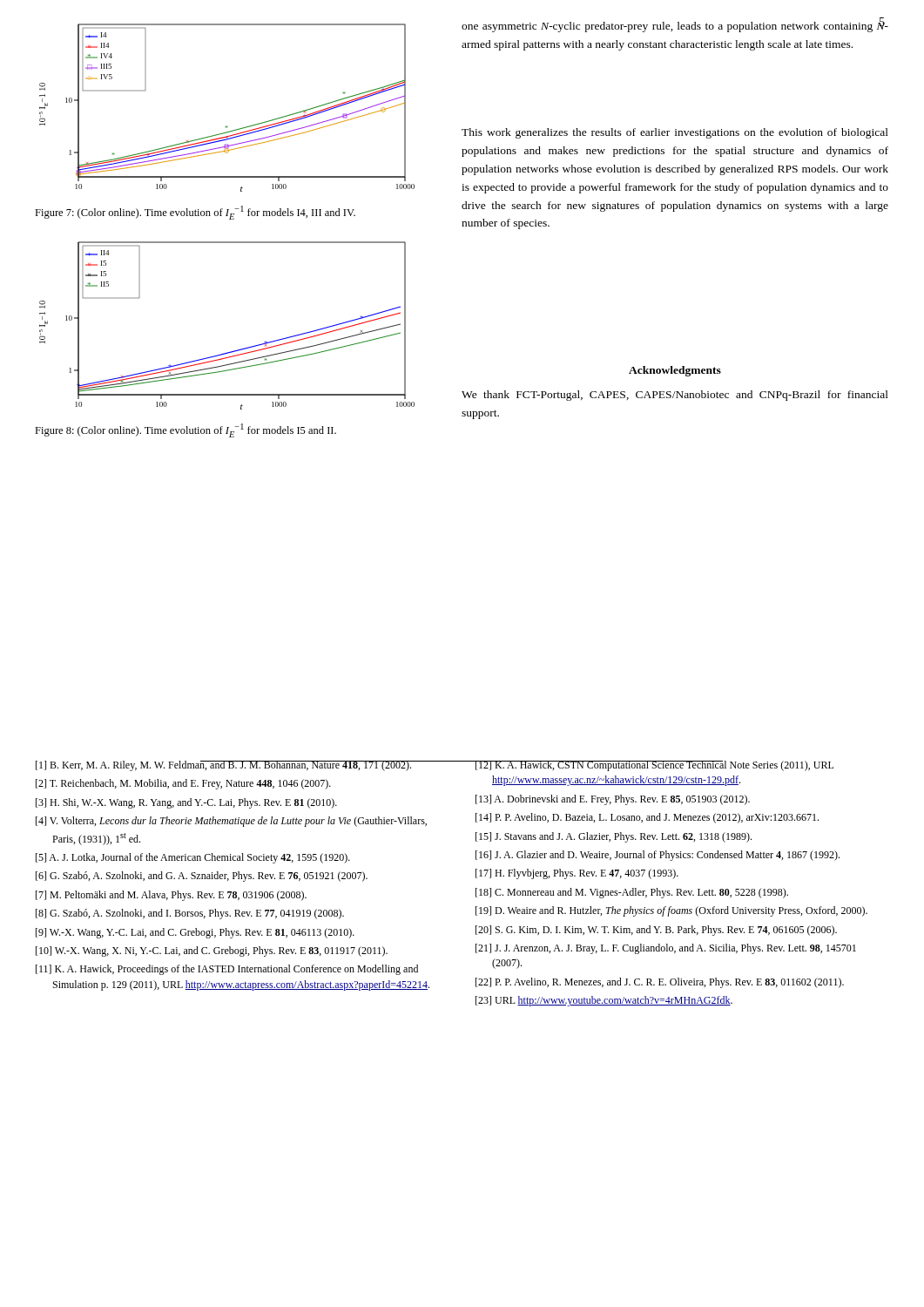The image size is (924, 1307).
Task: Locate the list item that reads "[21] J. J. Arenzon, A. J. Bray,"
Action: click(x=666, y=955)
